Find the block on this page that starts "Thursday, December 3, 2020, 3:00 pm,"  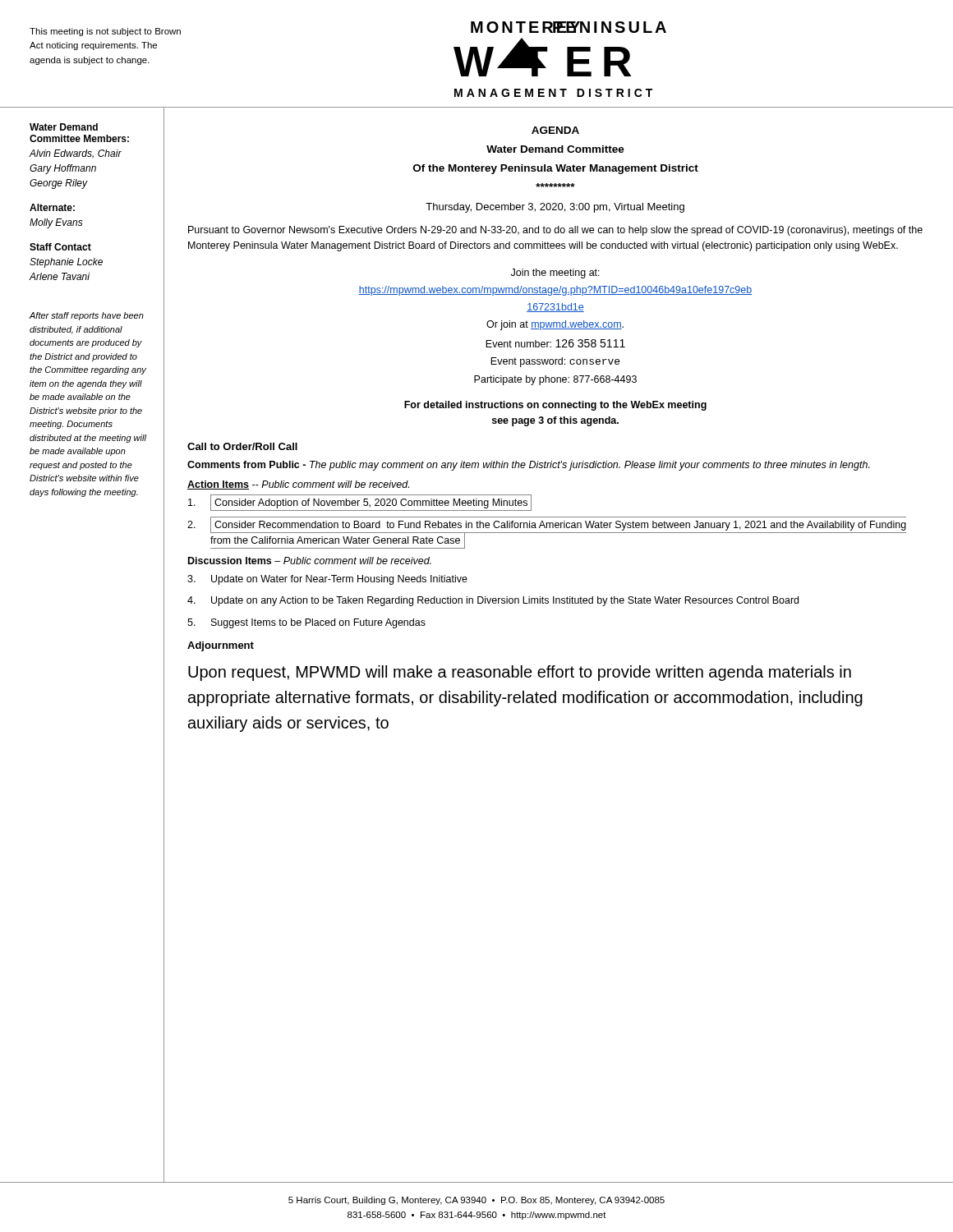555,206
